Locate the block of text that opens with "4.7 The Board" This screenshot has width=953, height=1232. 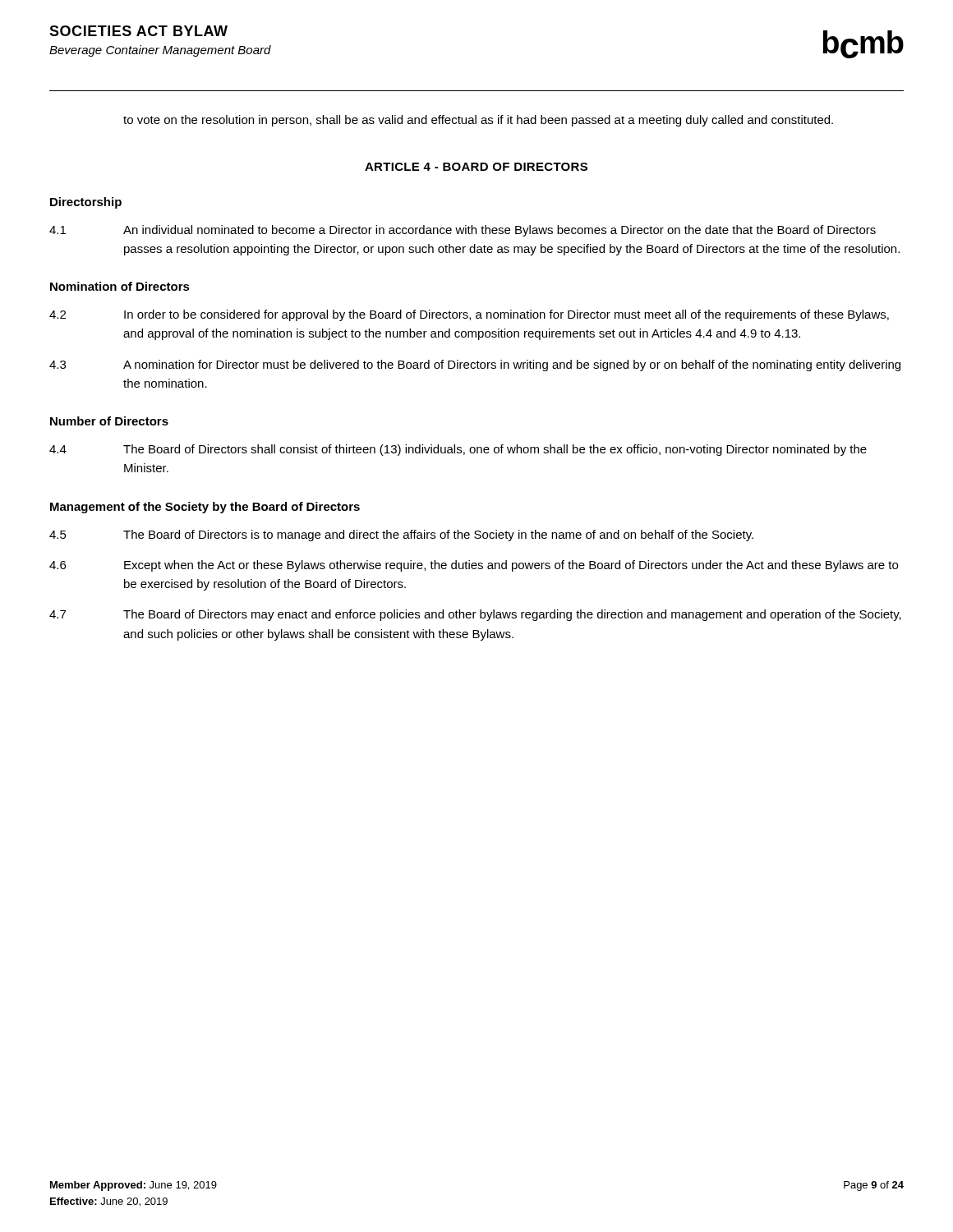(476, 624)
